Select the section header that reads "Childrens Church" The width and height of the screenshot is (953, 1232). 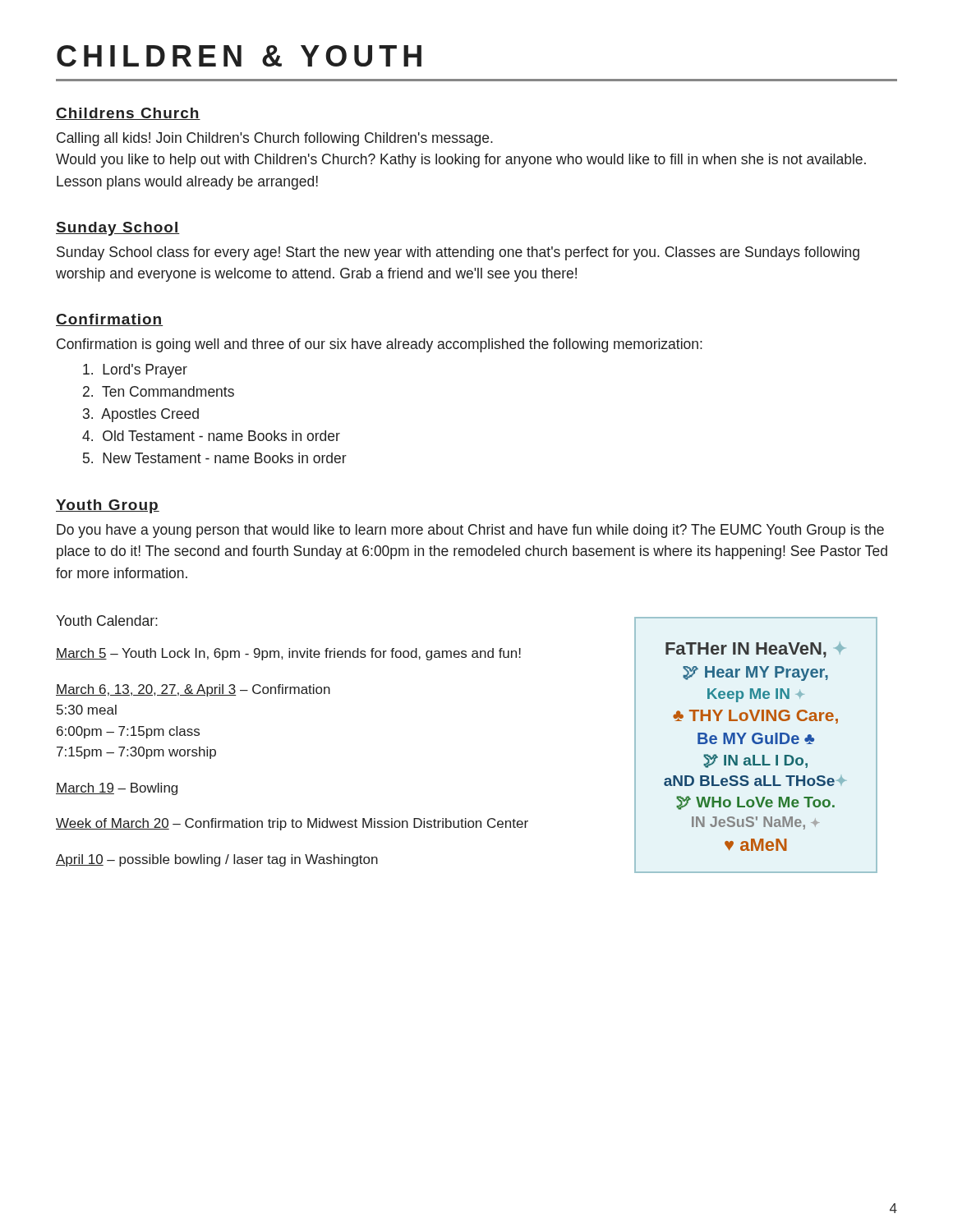(128, 114)
